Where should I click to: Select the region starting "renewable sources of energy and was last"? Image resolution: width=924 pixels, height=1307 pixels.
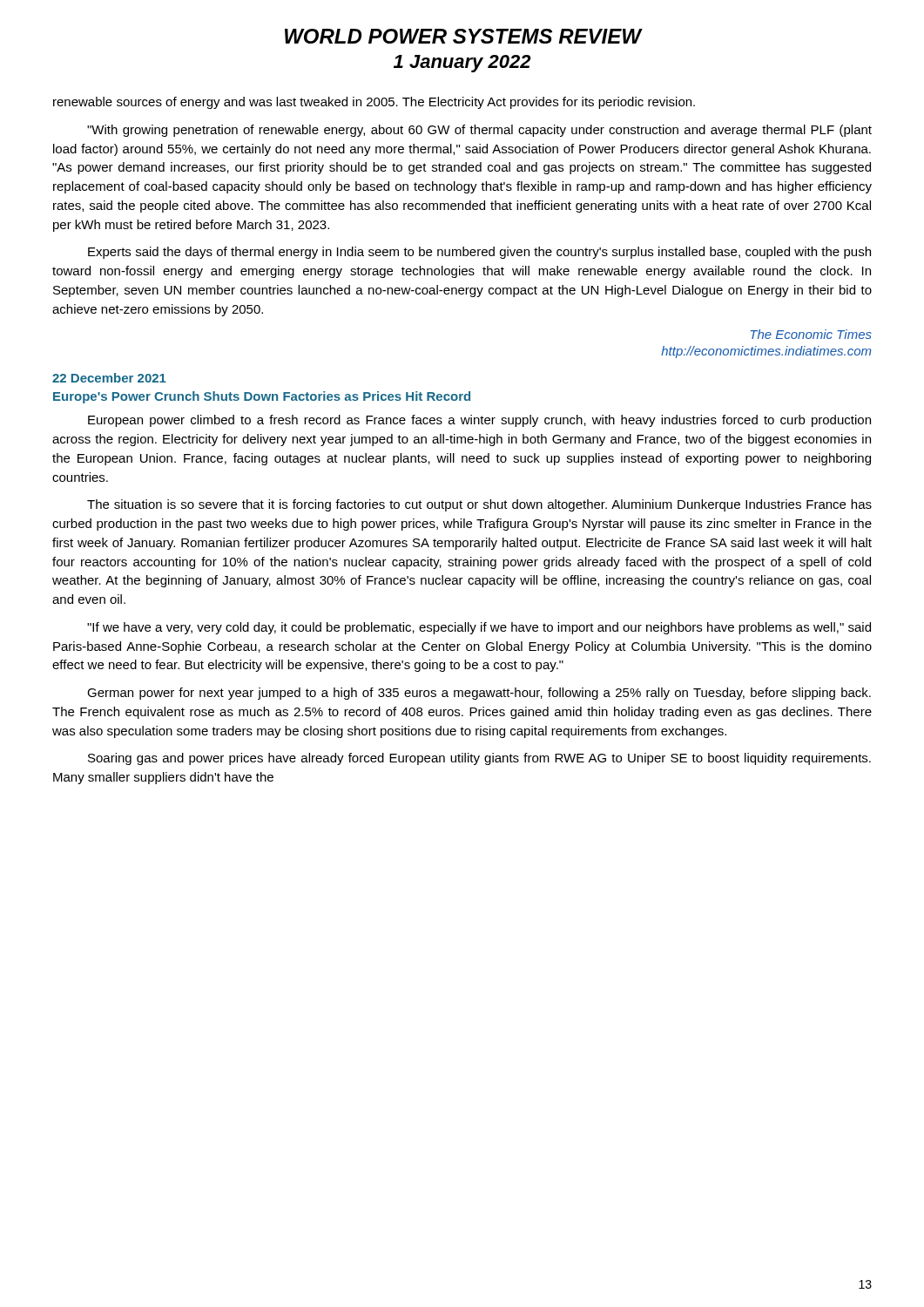(462, 102)
